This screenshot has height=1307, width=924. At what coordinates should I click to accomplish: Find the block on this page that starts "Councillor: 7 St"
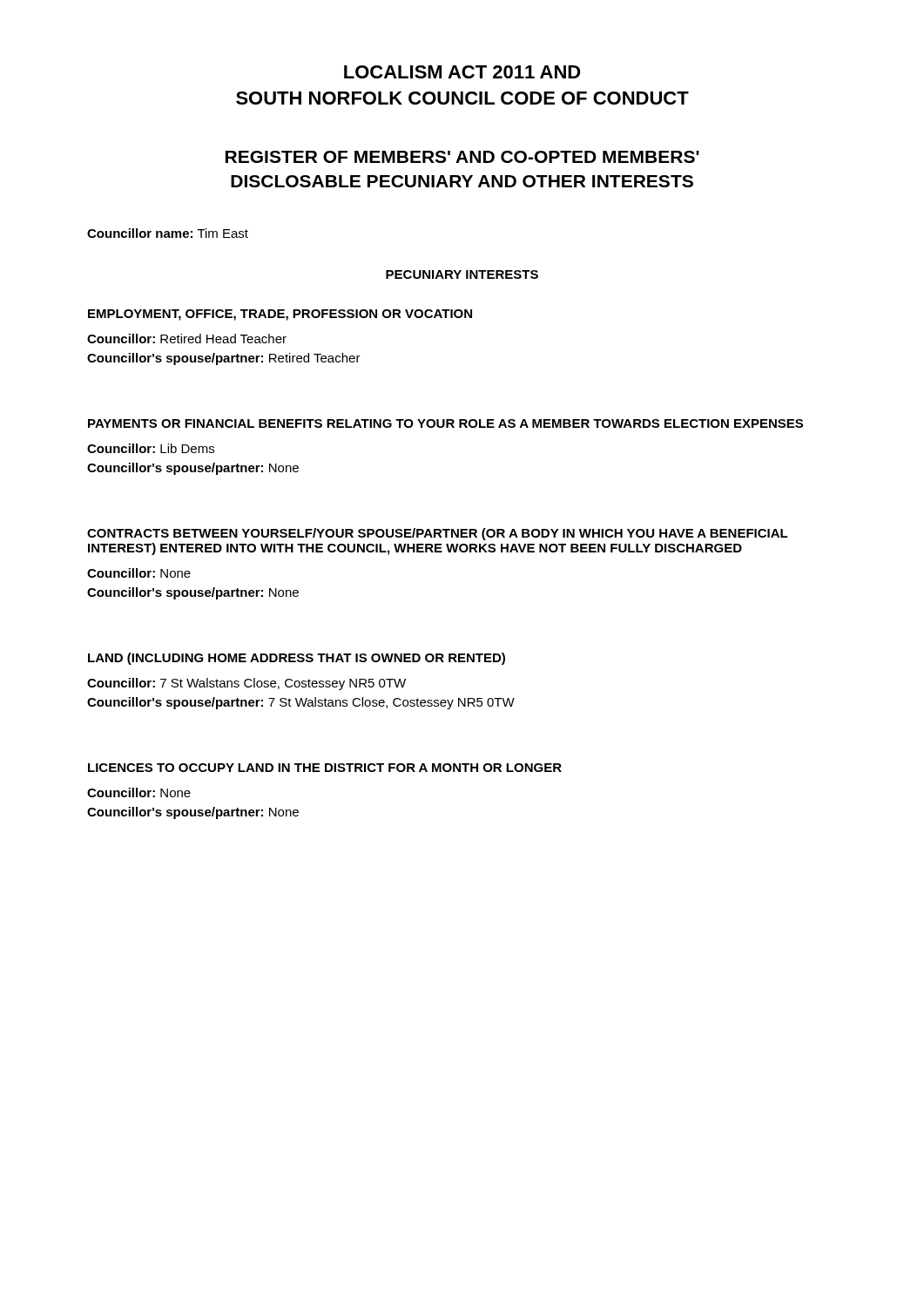(x=301, y=692)
